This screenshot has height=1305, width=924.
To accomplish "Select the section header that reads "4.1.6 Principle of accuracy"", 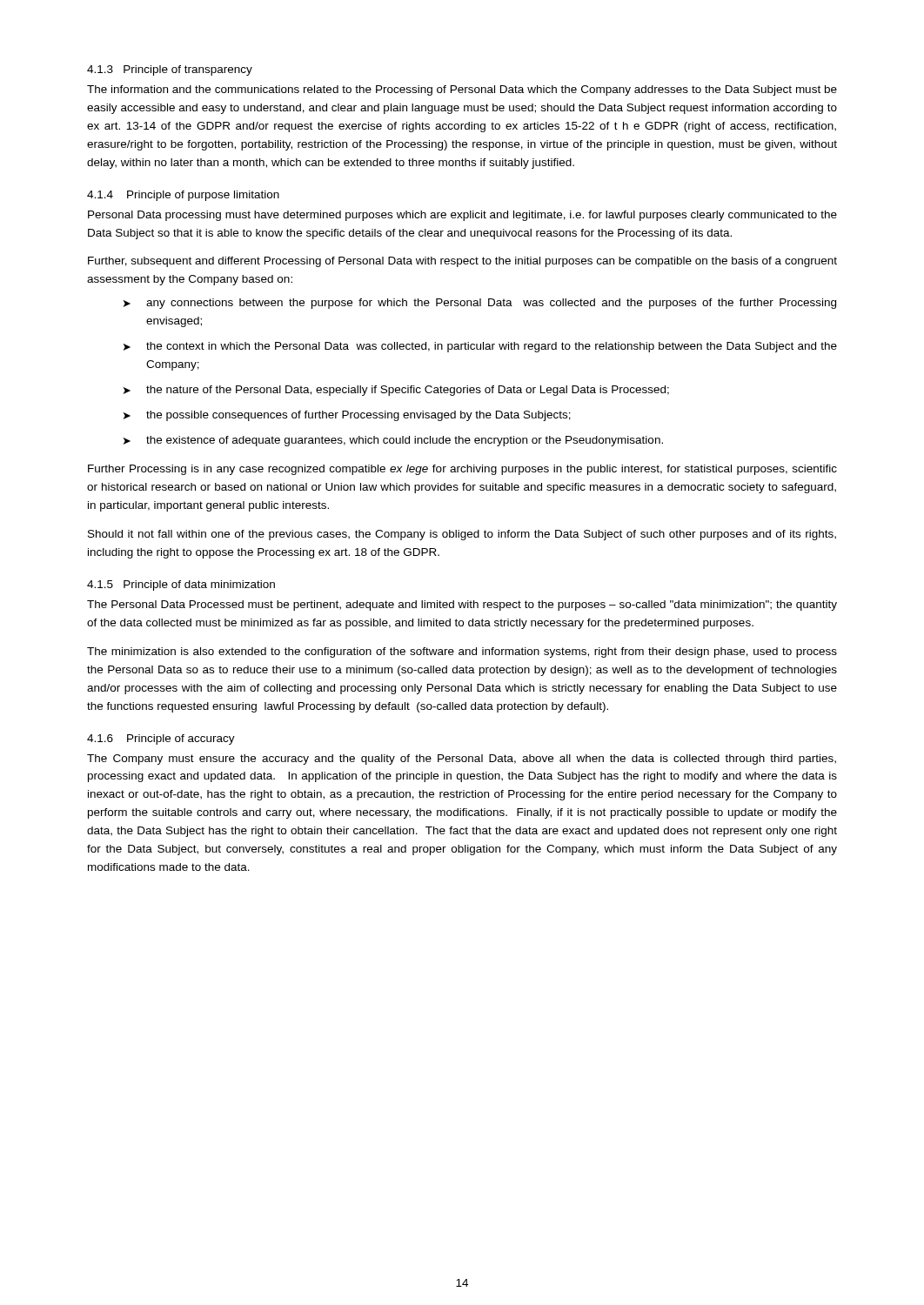I will pyautogui.click(x=161, y=738).
